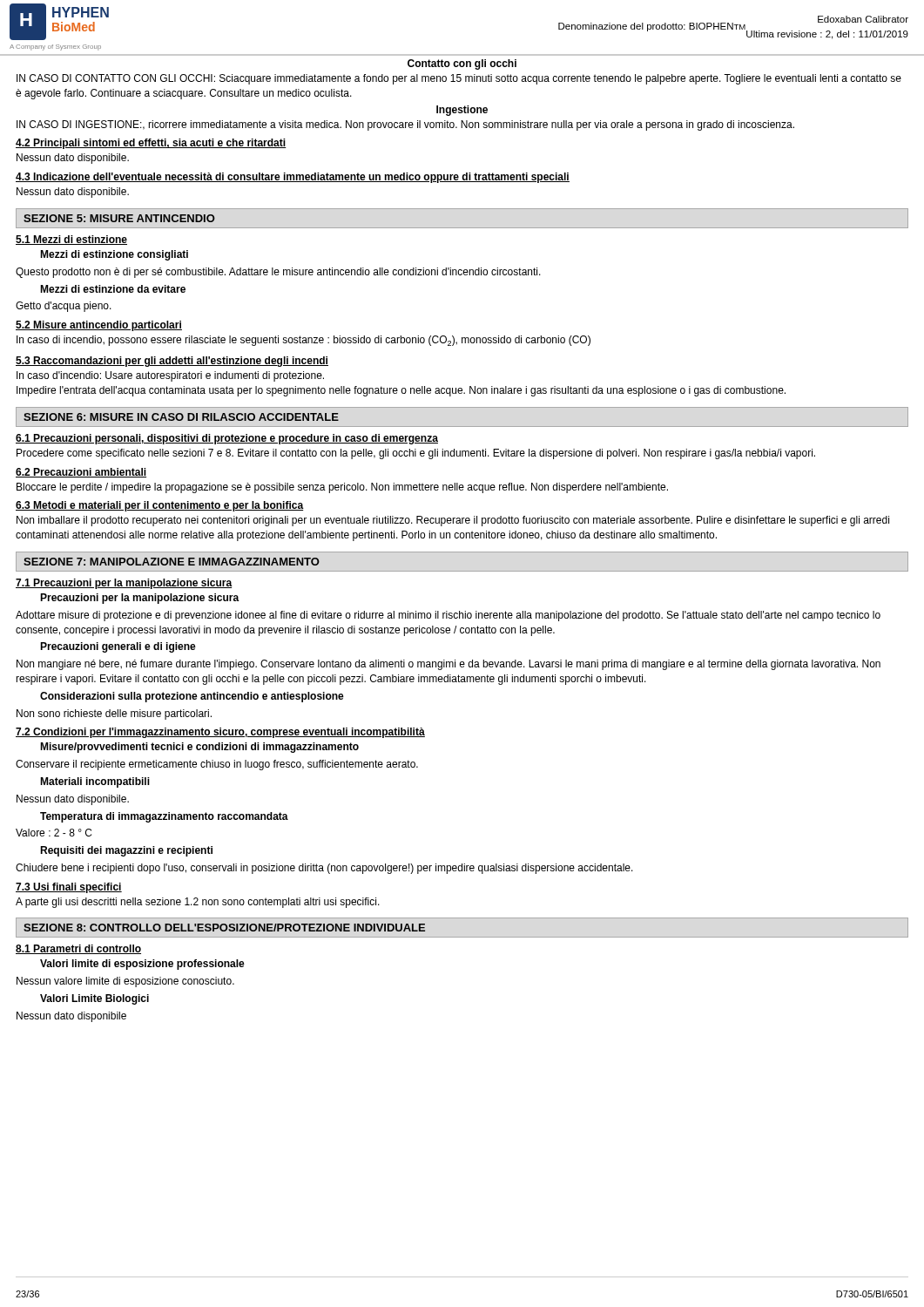Point to "6.2 Precauzioni ambientali"
924x1307 pixels.
pyautogui.click(x=81, y=472)
